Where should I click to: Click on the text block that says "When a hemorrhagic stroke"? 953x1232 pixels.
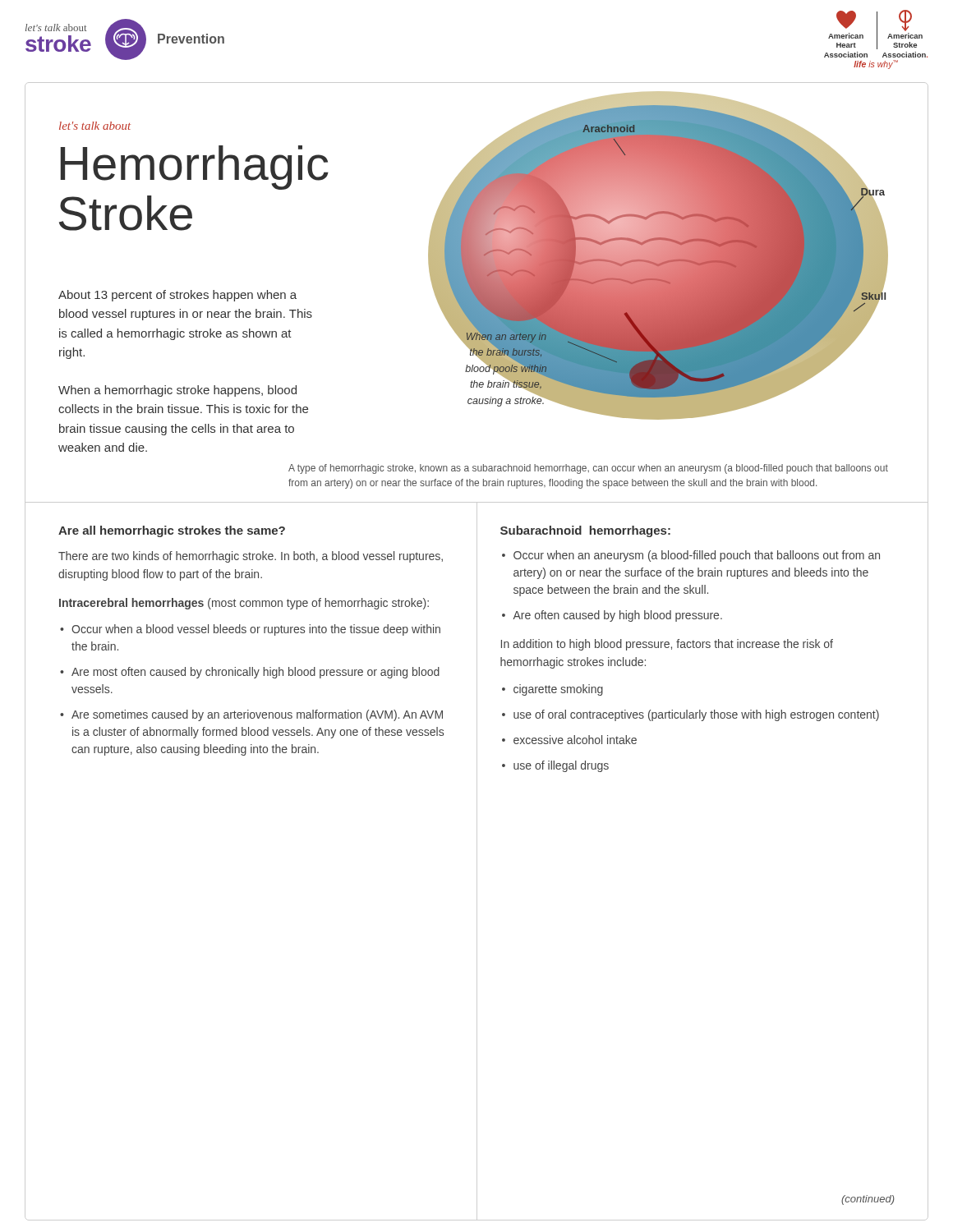pyautogui.click(x=184, y=418)
